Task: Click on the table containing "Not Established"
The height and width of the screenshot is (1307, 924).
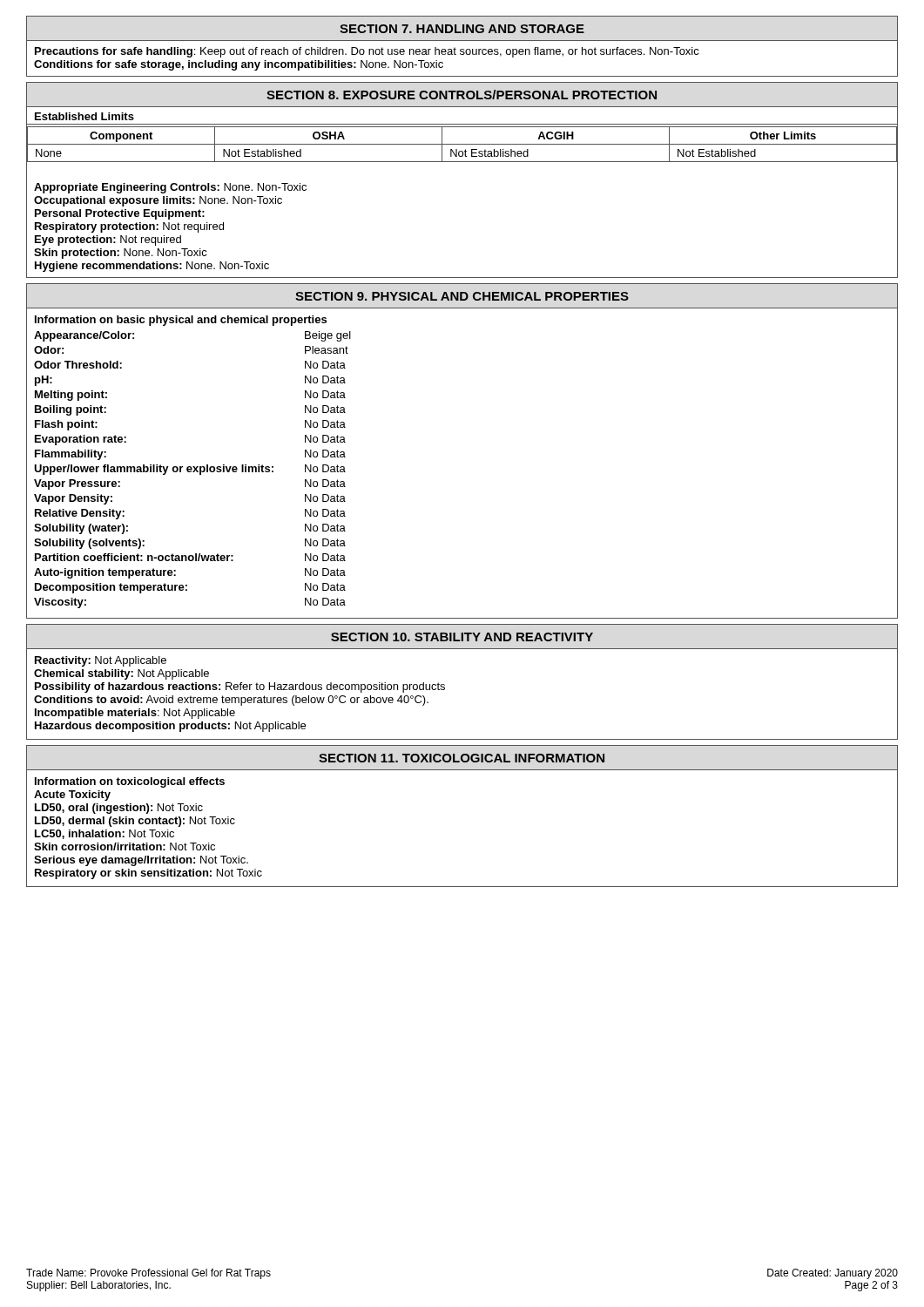Action: (x=462, y=144)
